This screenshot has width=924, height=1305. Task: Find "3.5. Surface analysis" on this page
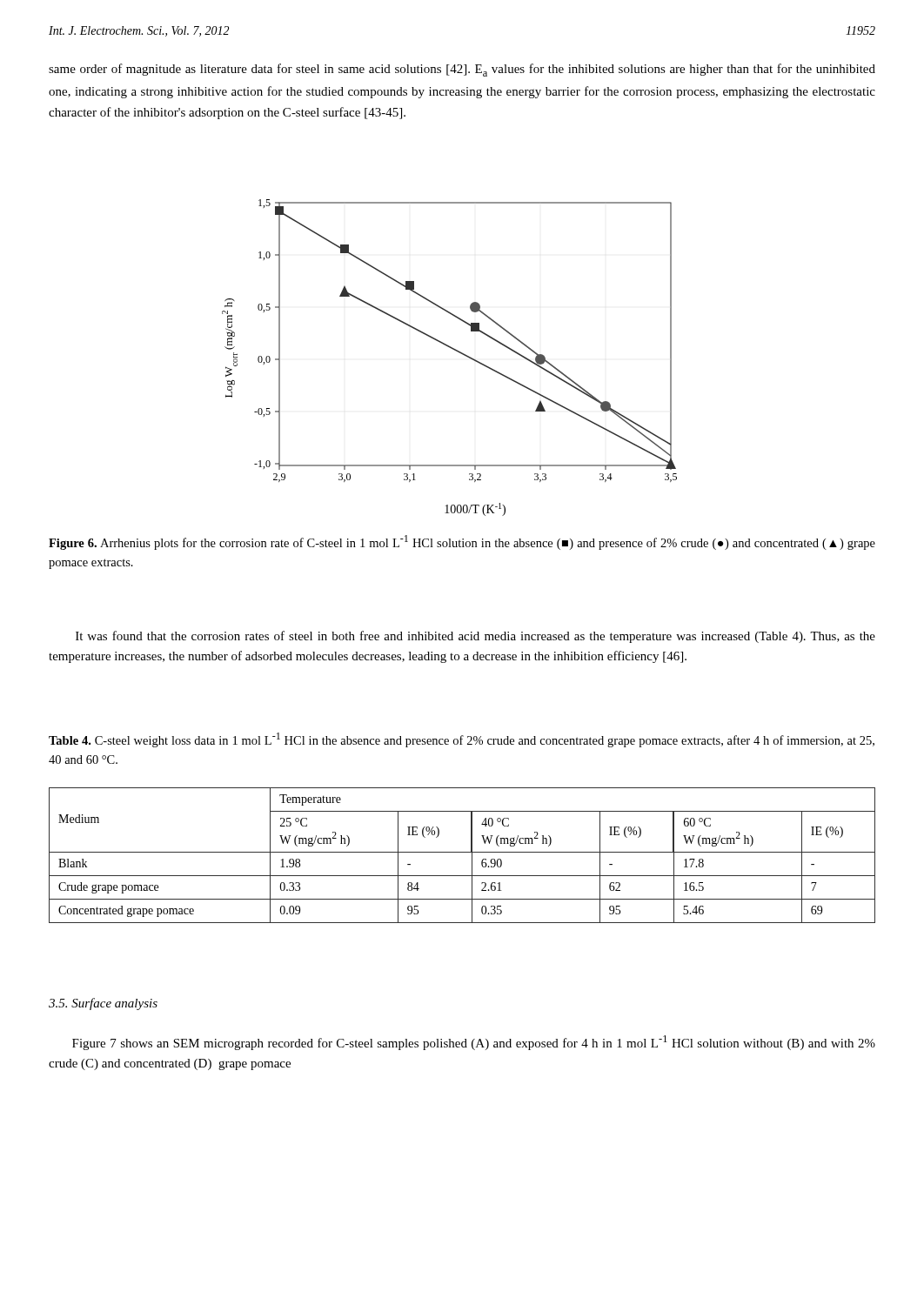pyautogui.click(x=103, y=1003)
